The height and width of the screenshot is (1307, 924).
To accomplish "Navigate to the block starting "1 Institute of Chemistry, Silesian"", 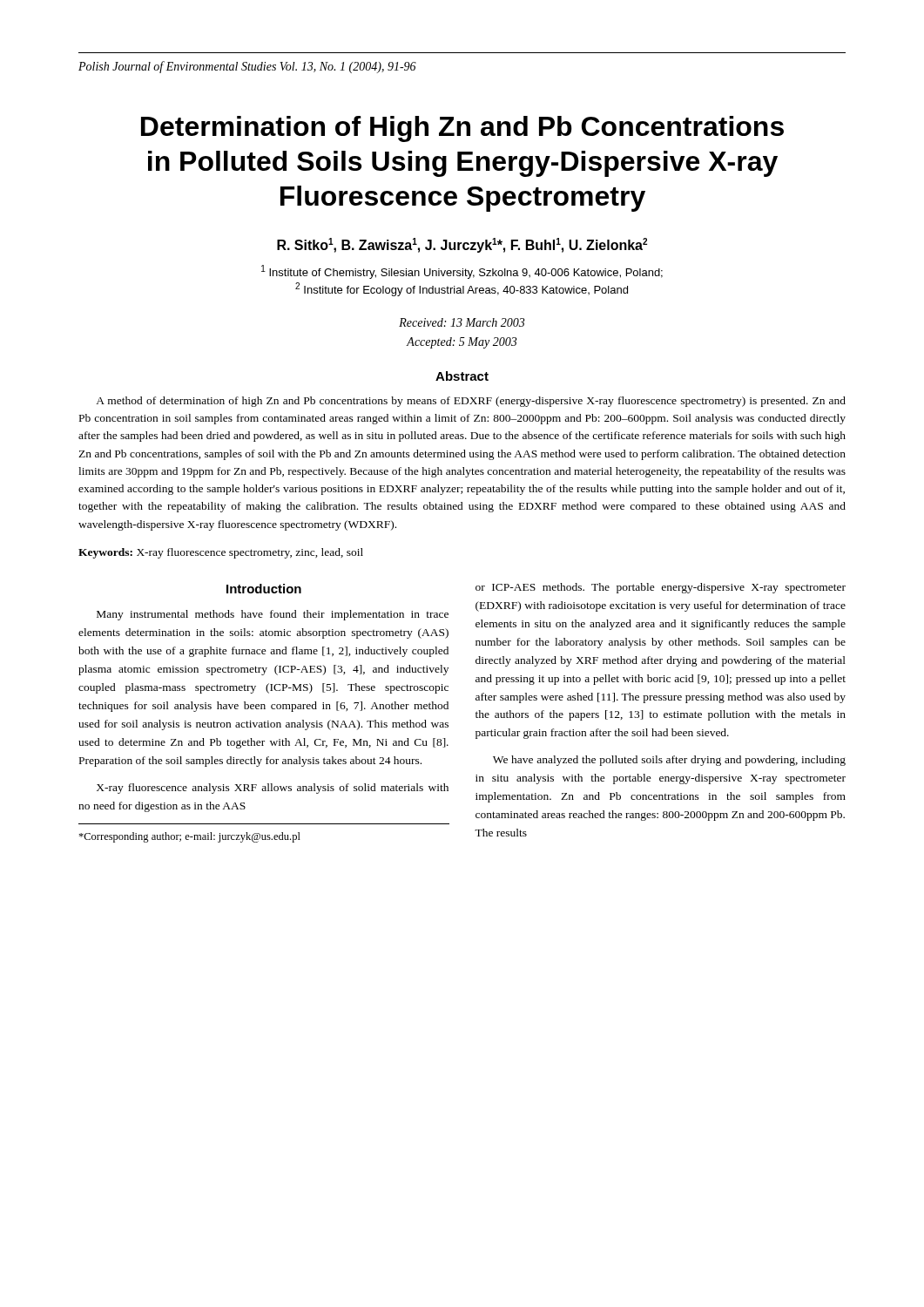I will [x=462, y=280].
